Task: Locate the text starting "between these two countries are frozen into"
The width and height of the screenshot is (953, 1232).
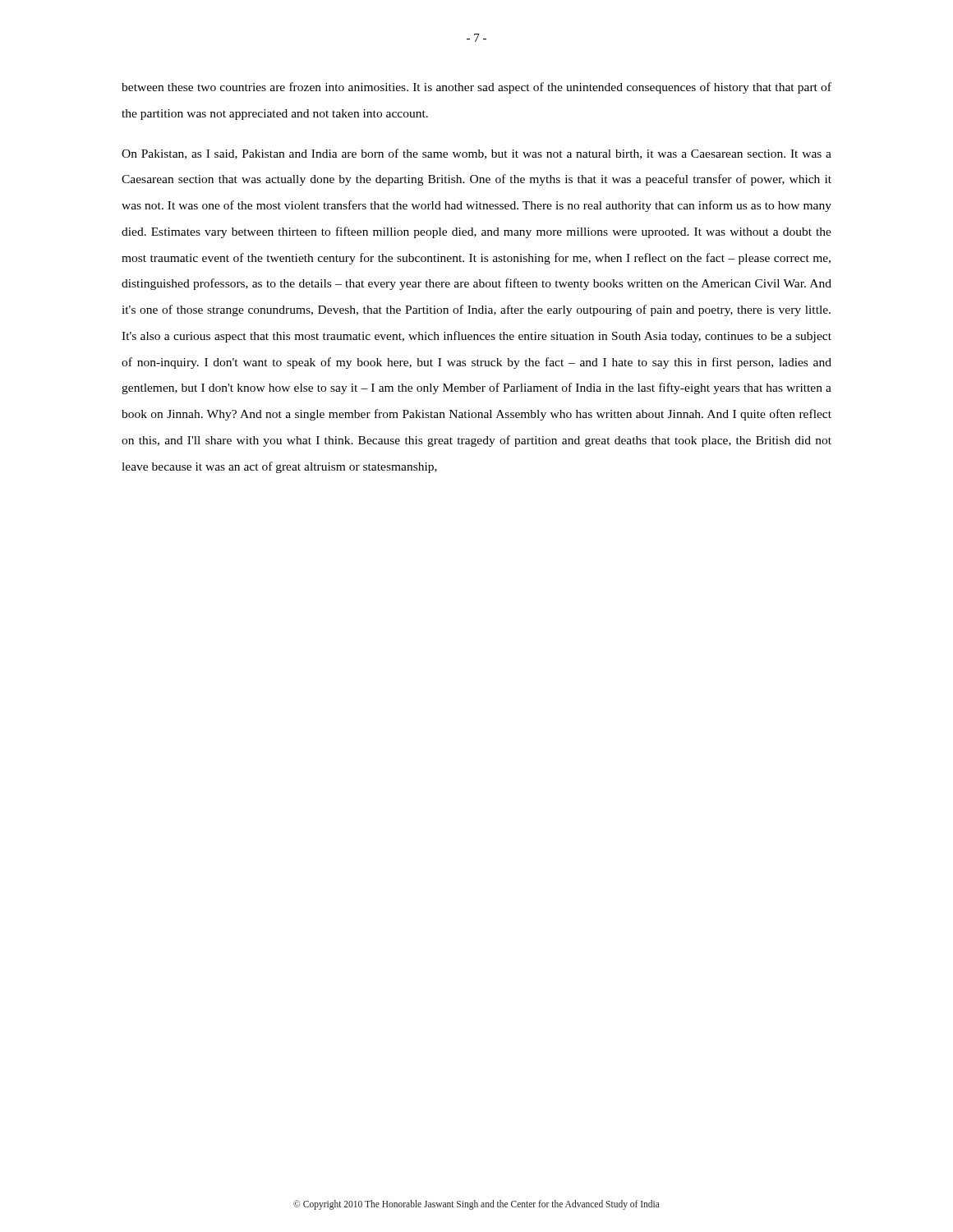Action: [476, 277]
